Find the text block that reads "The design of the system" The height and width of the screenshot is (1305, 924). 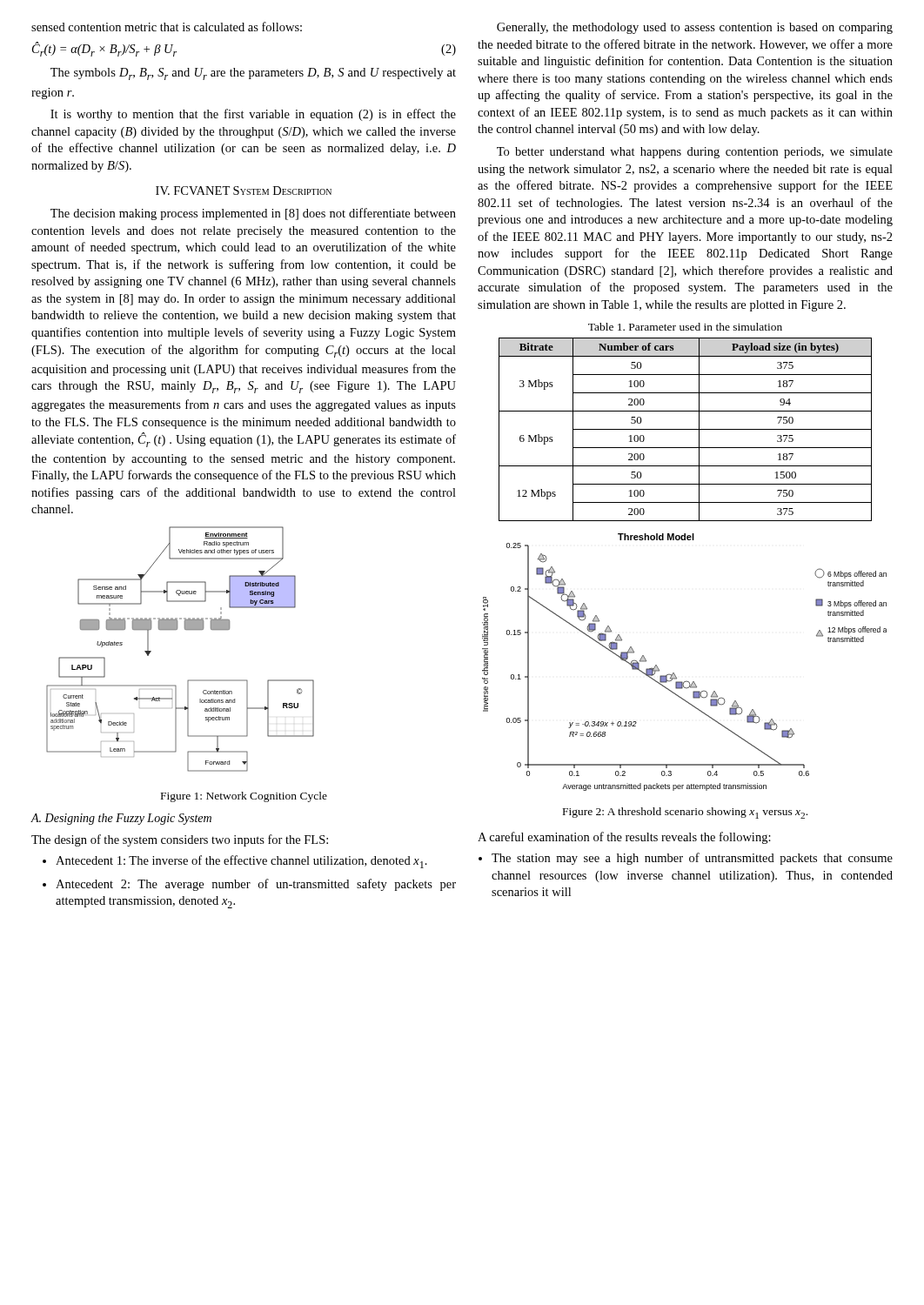[x=244, y=840]
